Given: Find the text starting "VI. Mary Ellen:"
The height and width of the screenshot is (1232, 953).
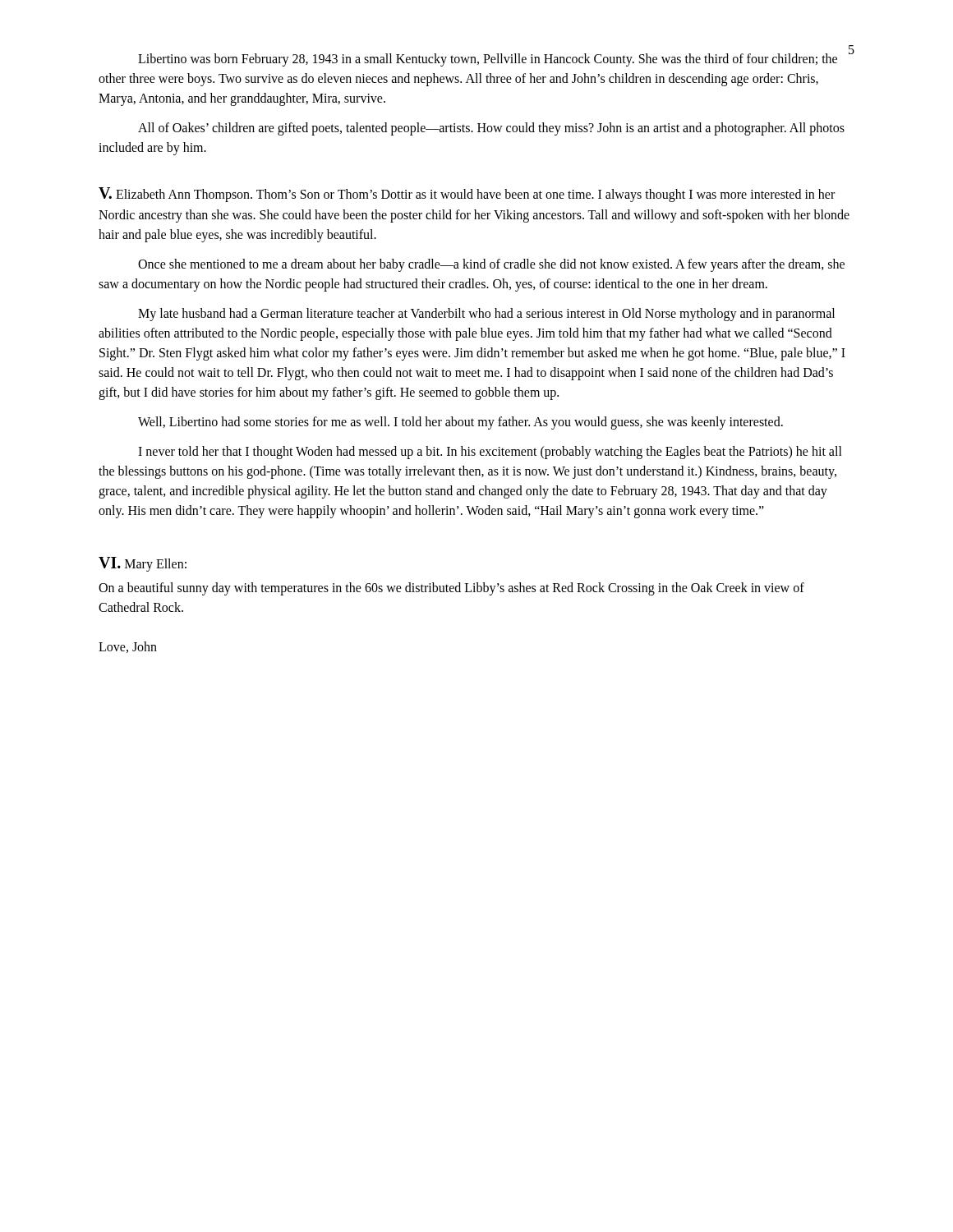Looking at the screenshot, I should point(143,564).
